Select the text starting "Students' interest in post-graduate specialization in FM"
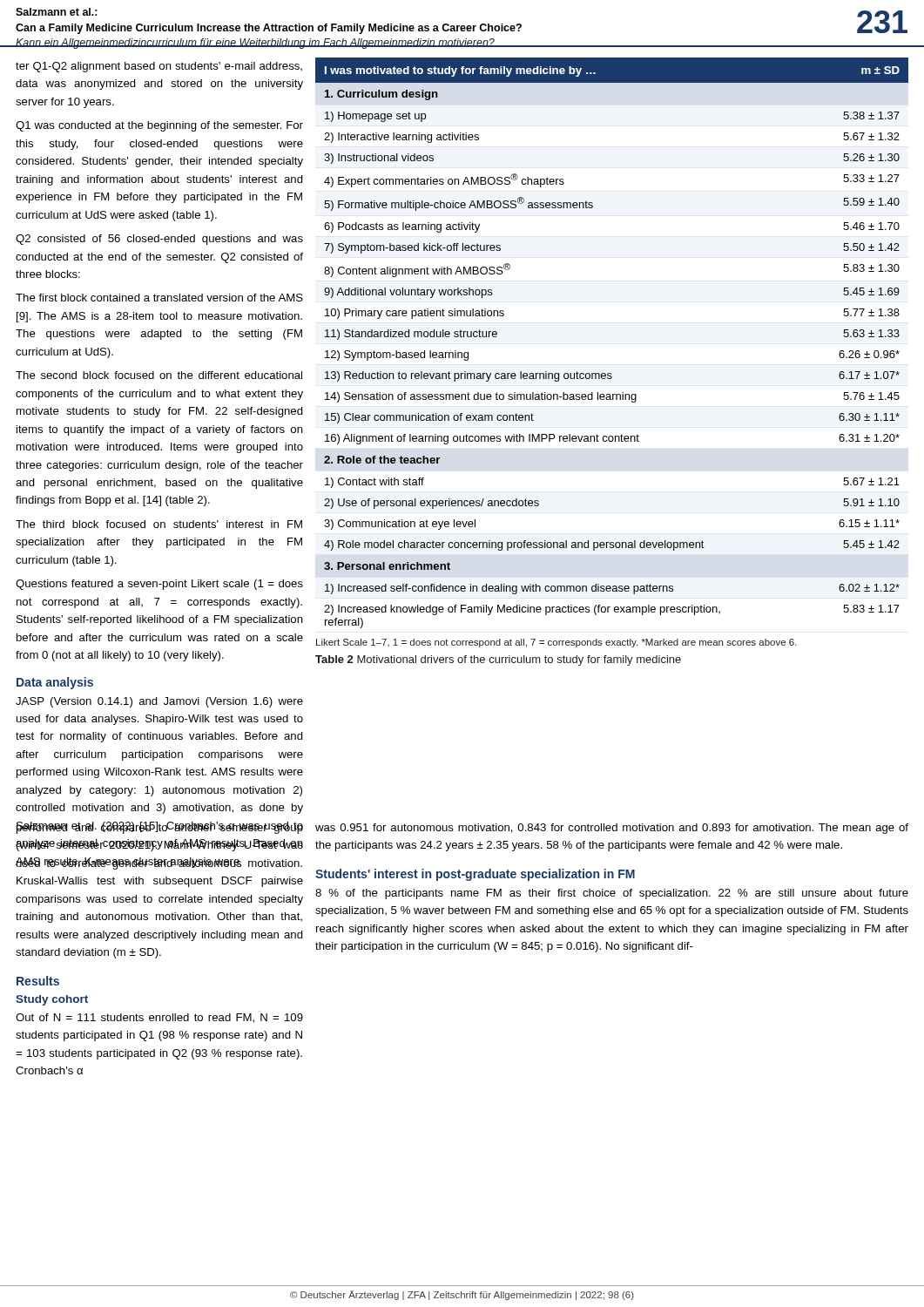This screenshot has height=1307, width=924. (475, 874)
